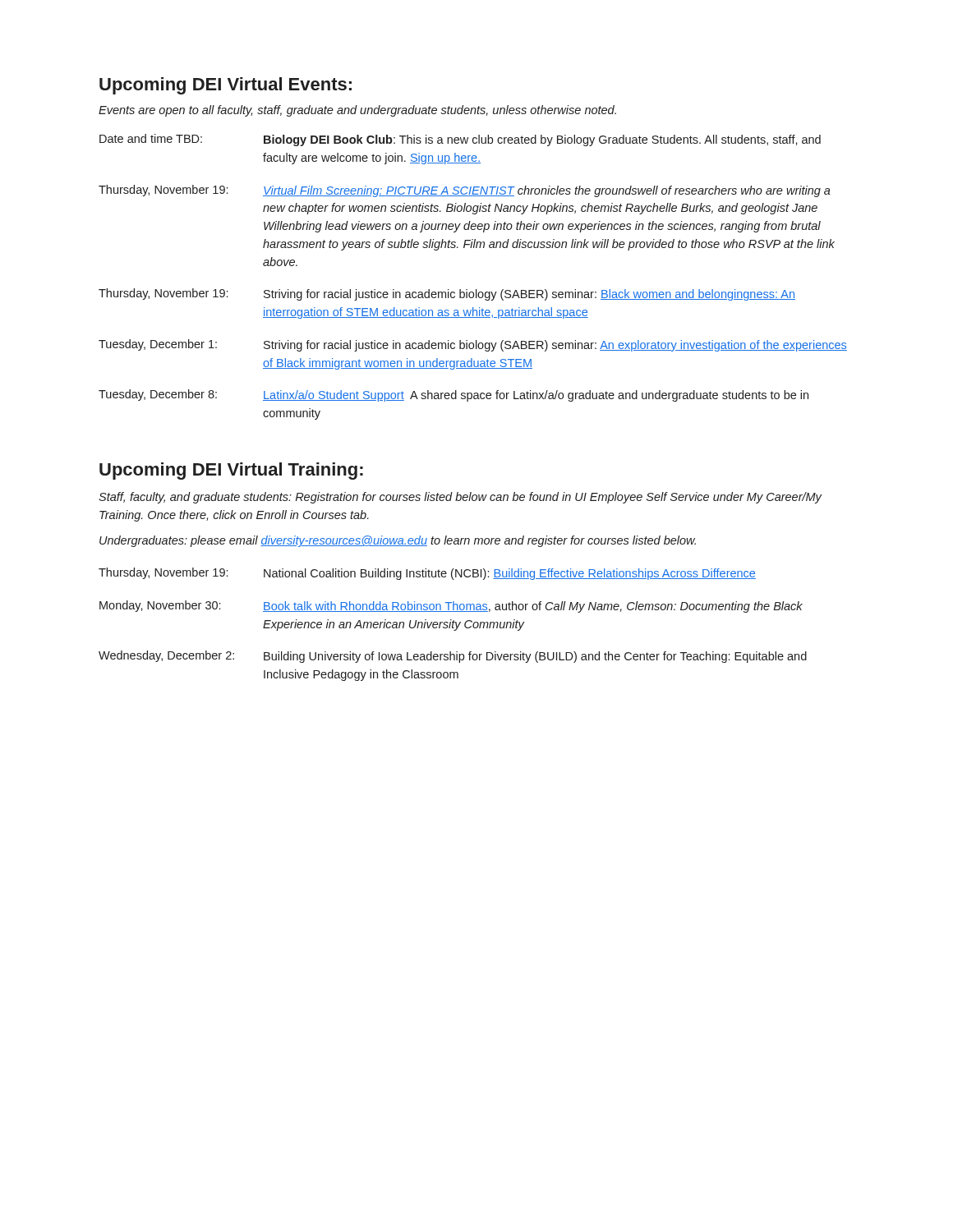Viewport: 953px width, 1232px height.
Task: Select the list item with the text "Monday, November 30: Book"
Action: (476, 616)
